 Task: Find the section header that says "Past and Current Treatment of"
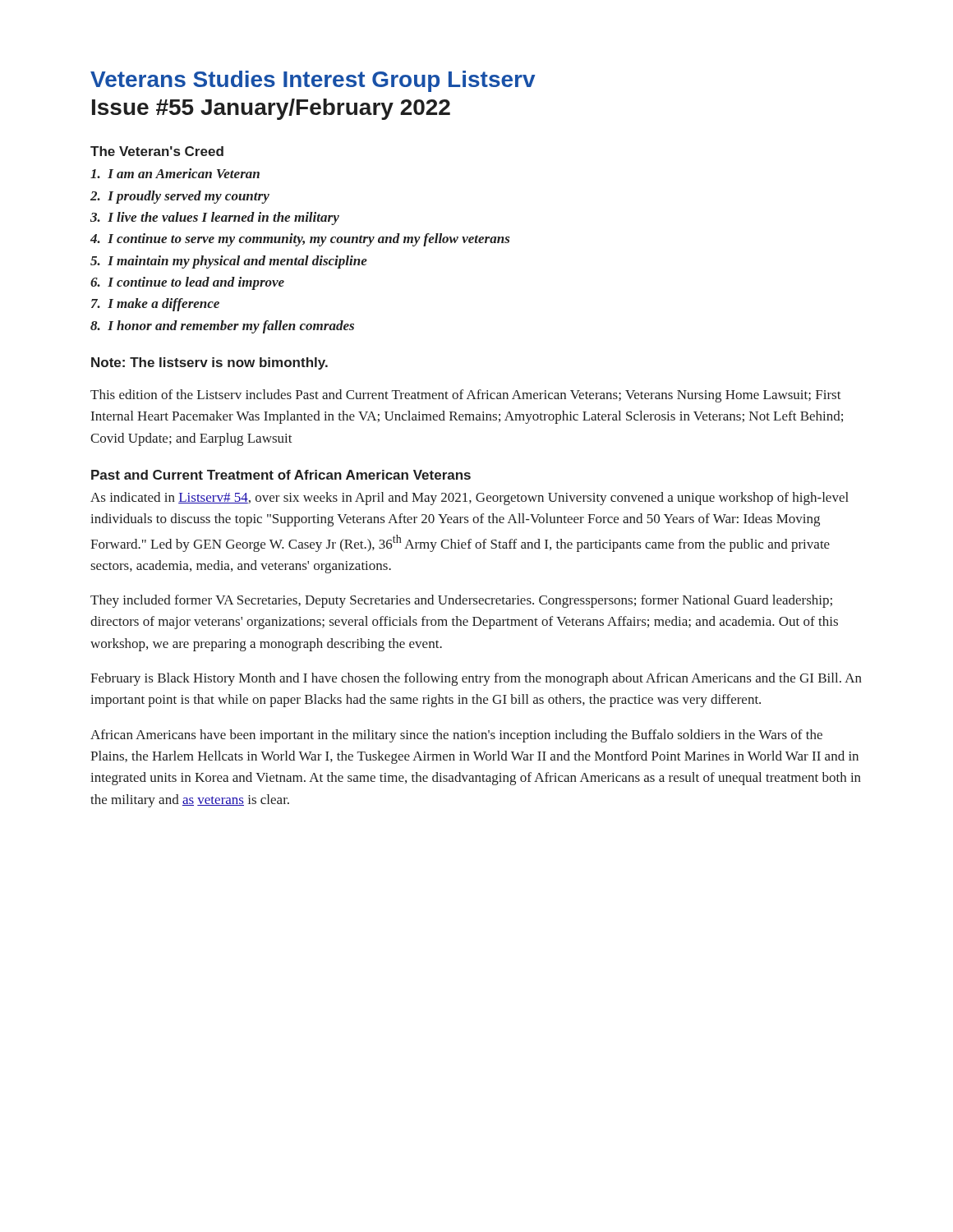point(281,475)
